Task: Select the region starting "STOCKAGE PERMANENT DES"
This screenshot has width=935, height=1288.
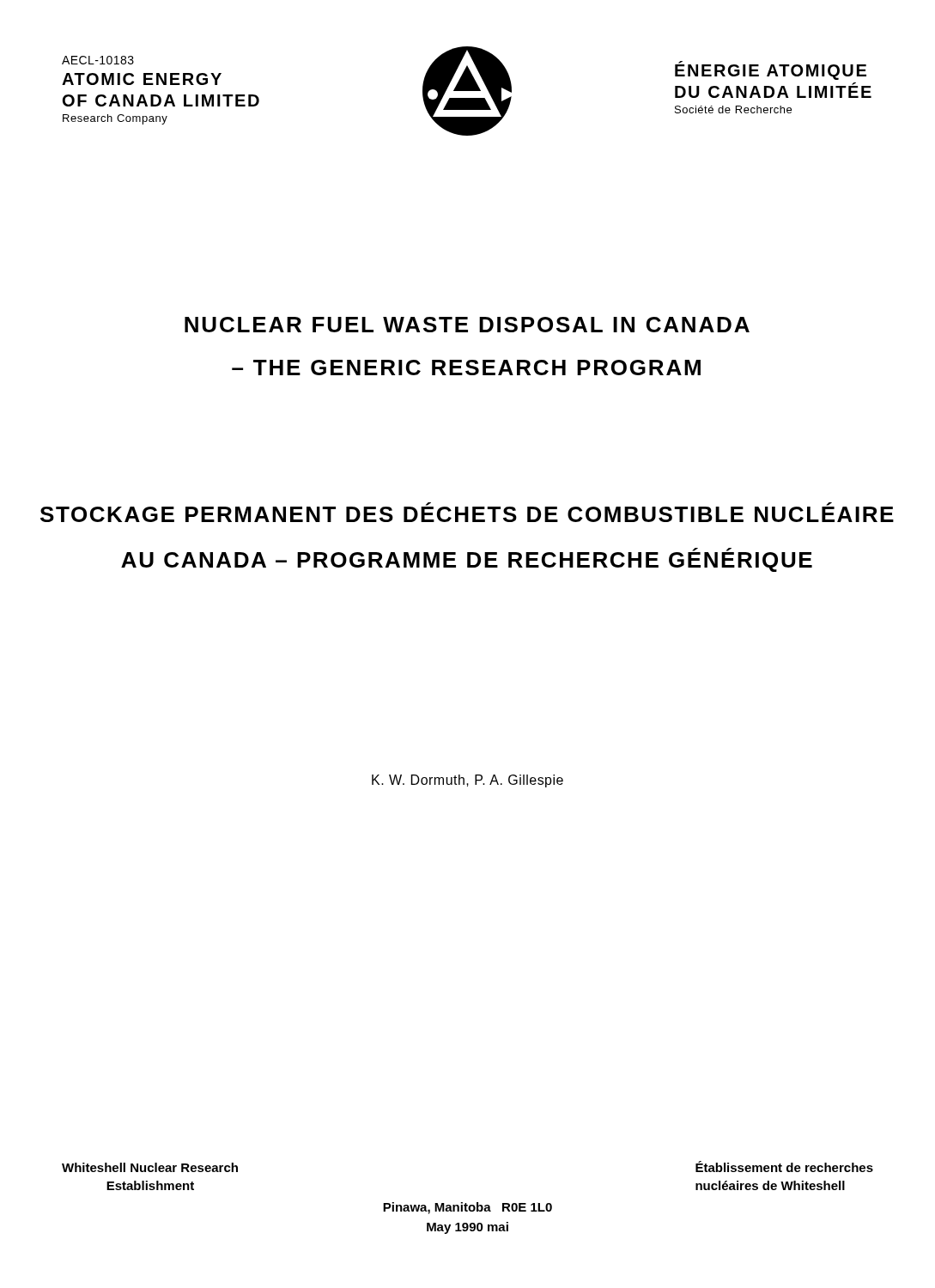Action: tap(467, 512)
